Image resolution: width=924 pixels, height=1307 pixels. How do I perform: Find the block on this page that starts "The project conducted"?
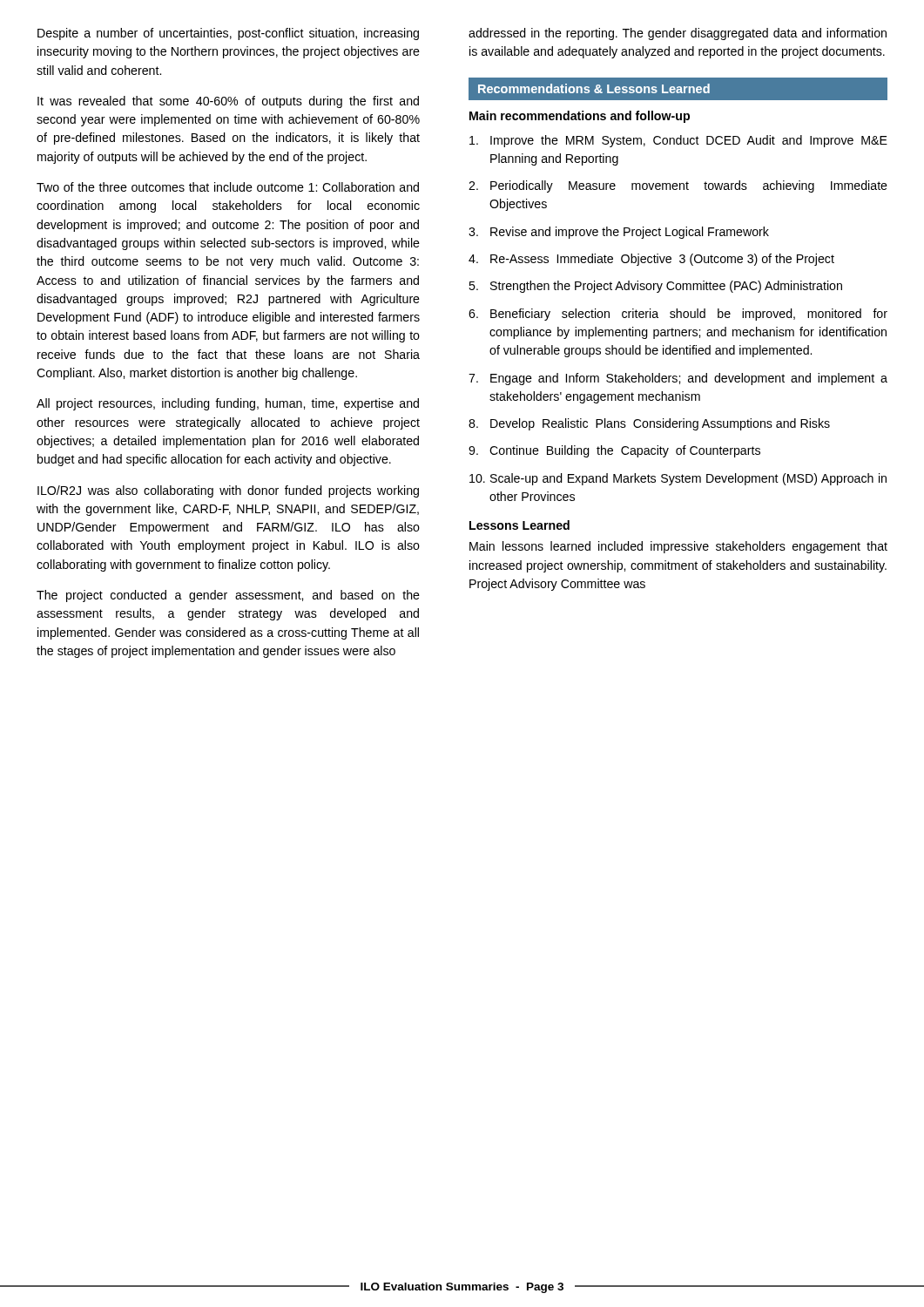click(x=228, y=623)
